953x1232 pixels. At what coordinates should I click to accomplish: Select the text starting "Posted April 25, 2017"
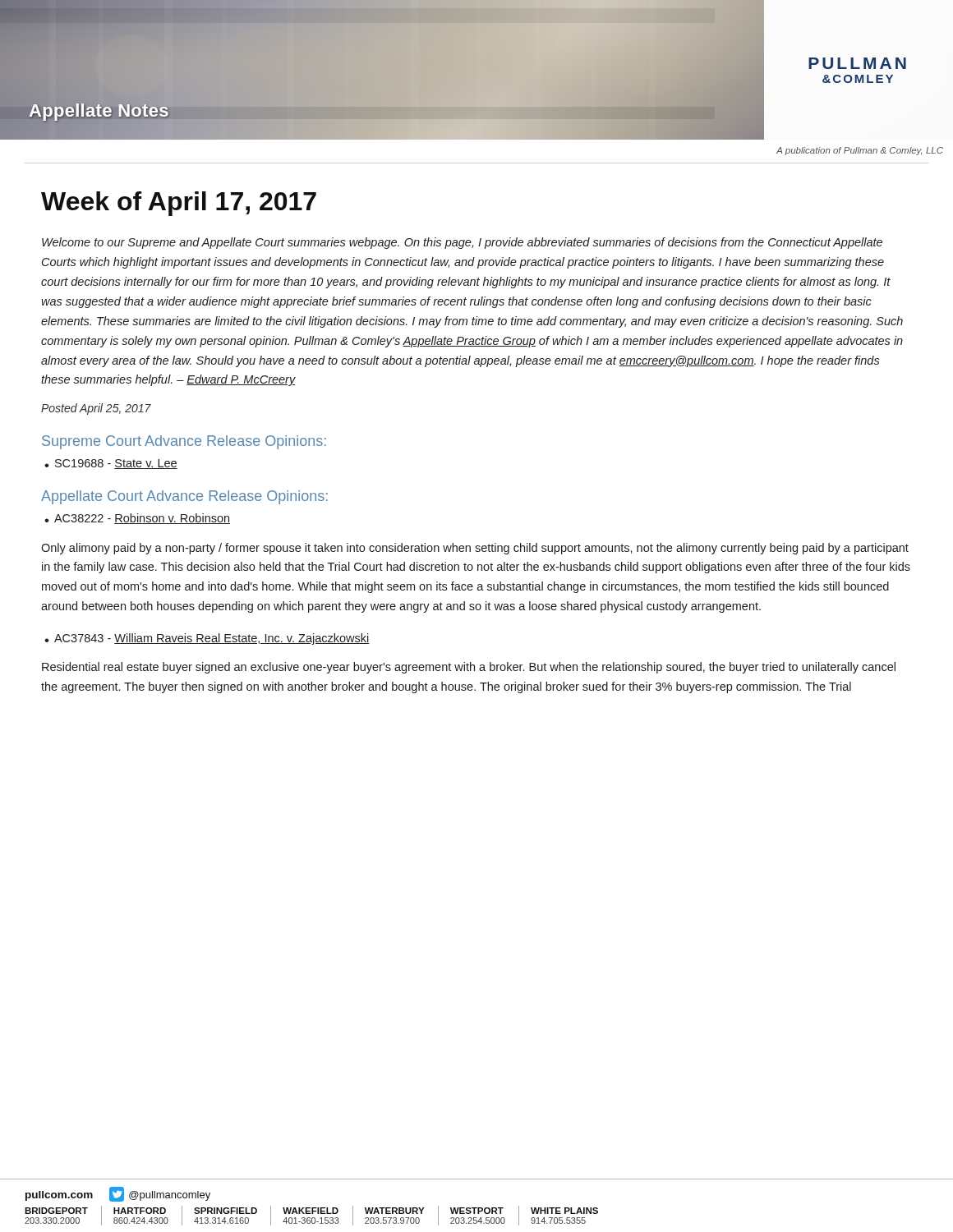[x=96, y=408]
